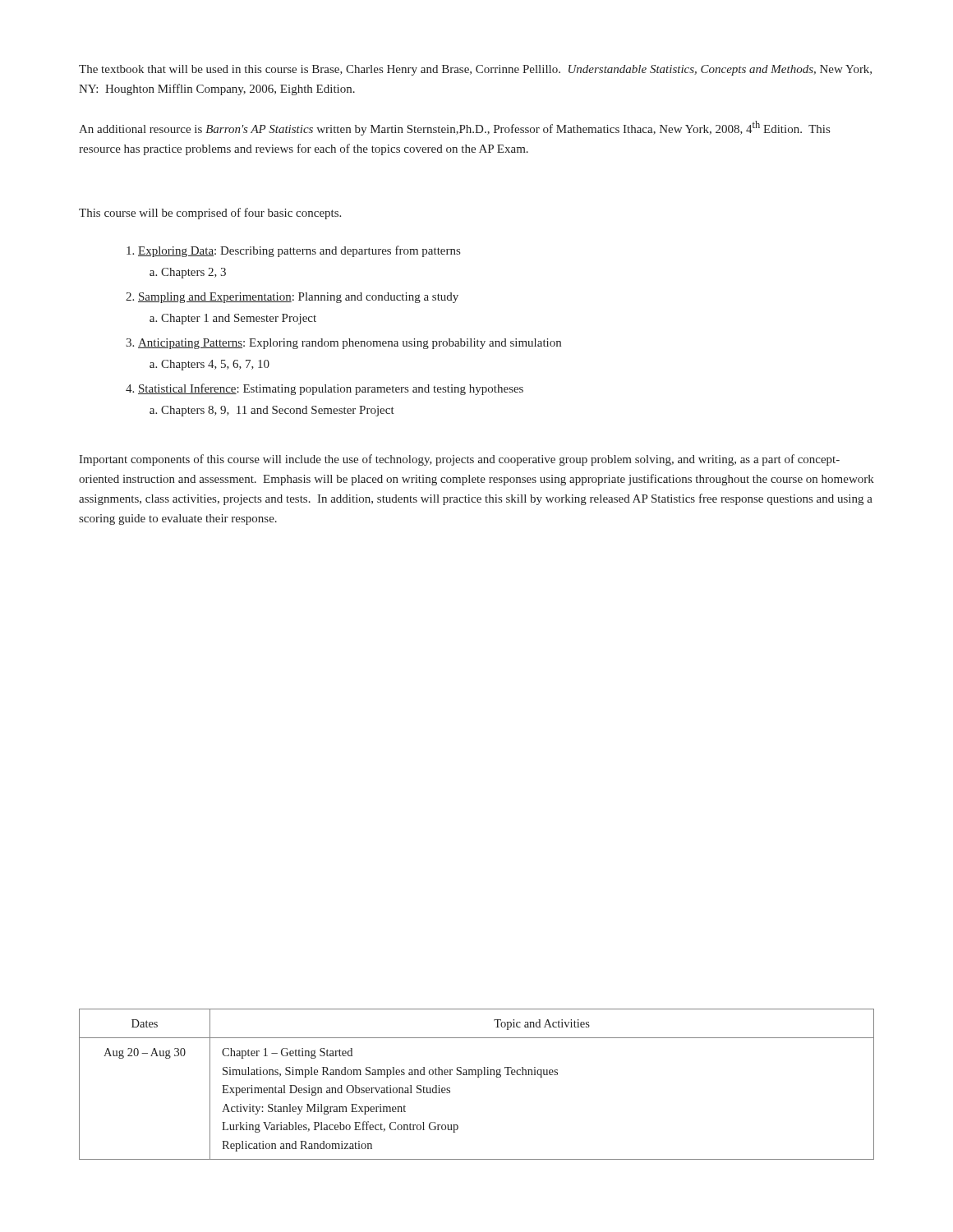
Task: Locate the block of text that opens with "Anticipating Patterns: Exploring random phenomena using probability"
Action: pos(497,353)
